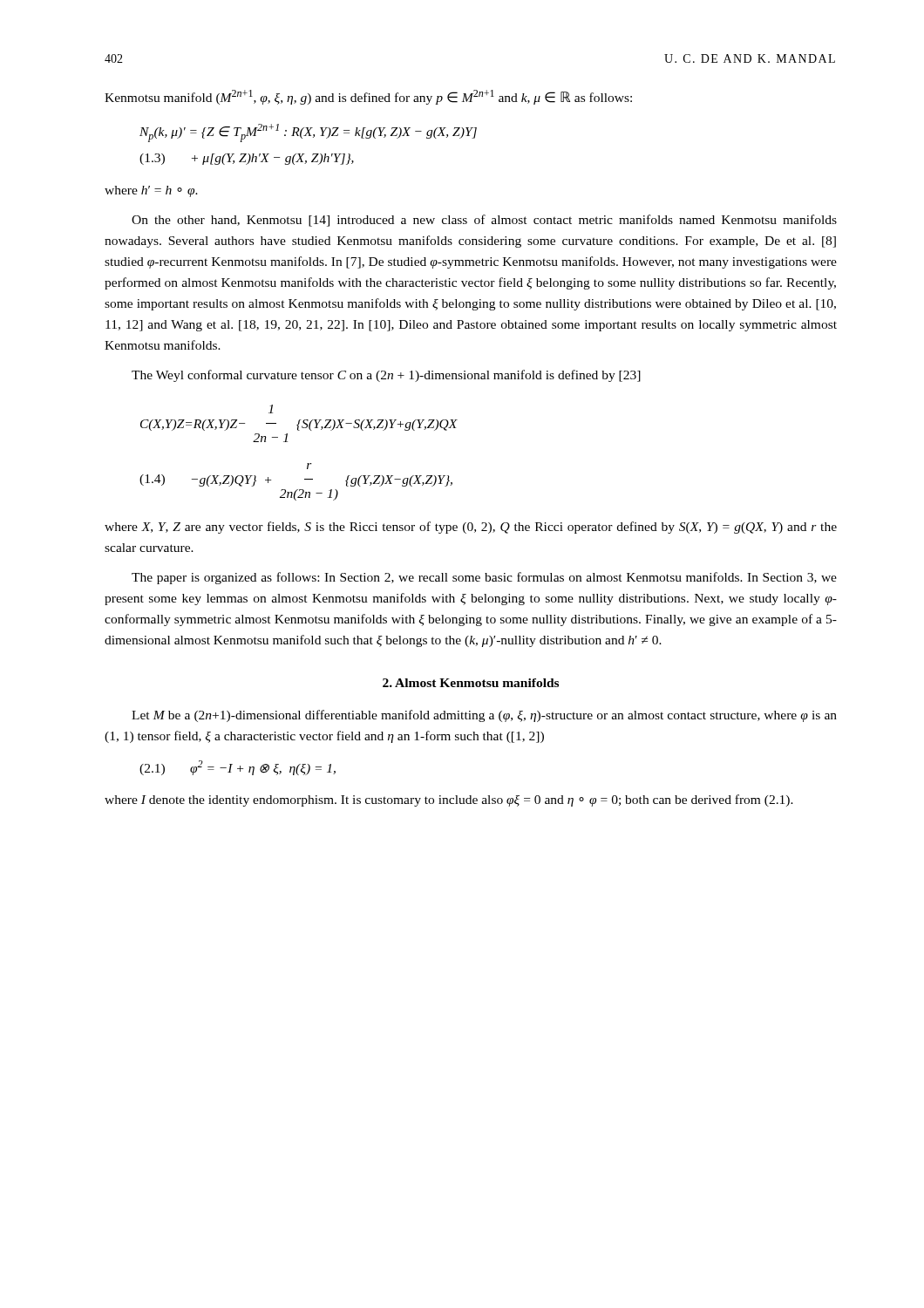Point to the block beginning "The Weyl conformal curvature tensor"

pos(471,375)
